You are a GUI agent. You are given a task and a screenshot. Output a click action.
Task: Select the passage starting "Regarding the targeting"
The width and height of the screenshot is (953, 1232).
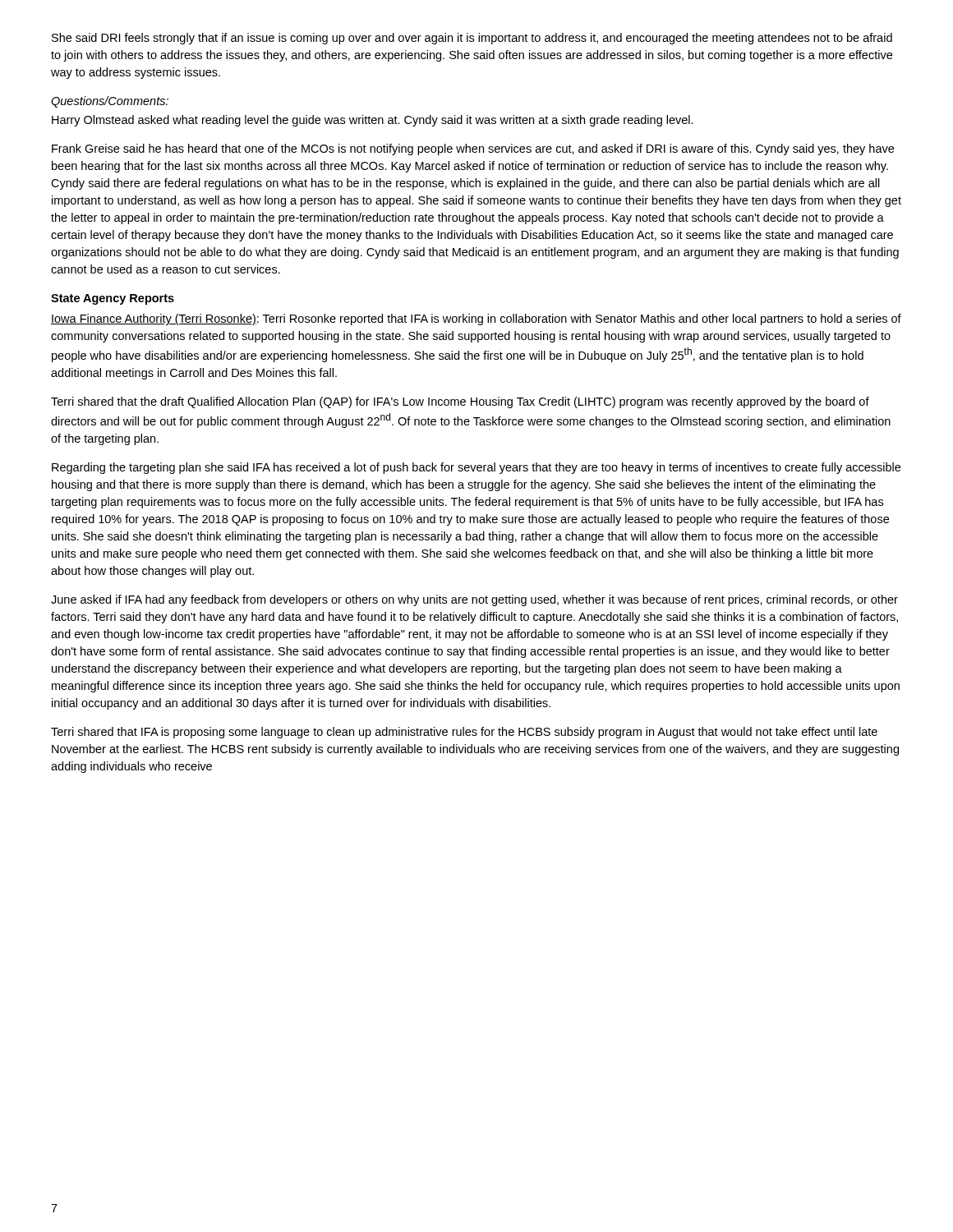pyautogui.click(x=476, y=519)
